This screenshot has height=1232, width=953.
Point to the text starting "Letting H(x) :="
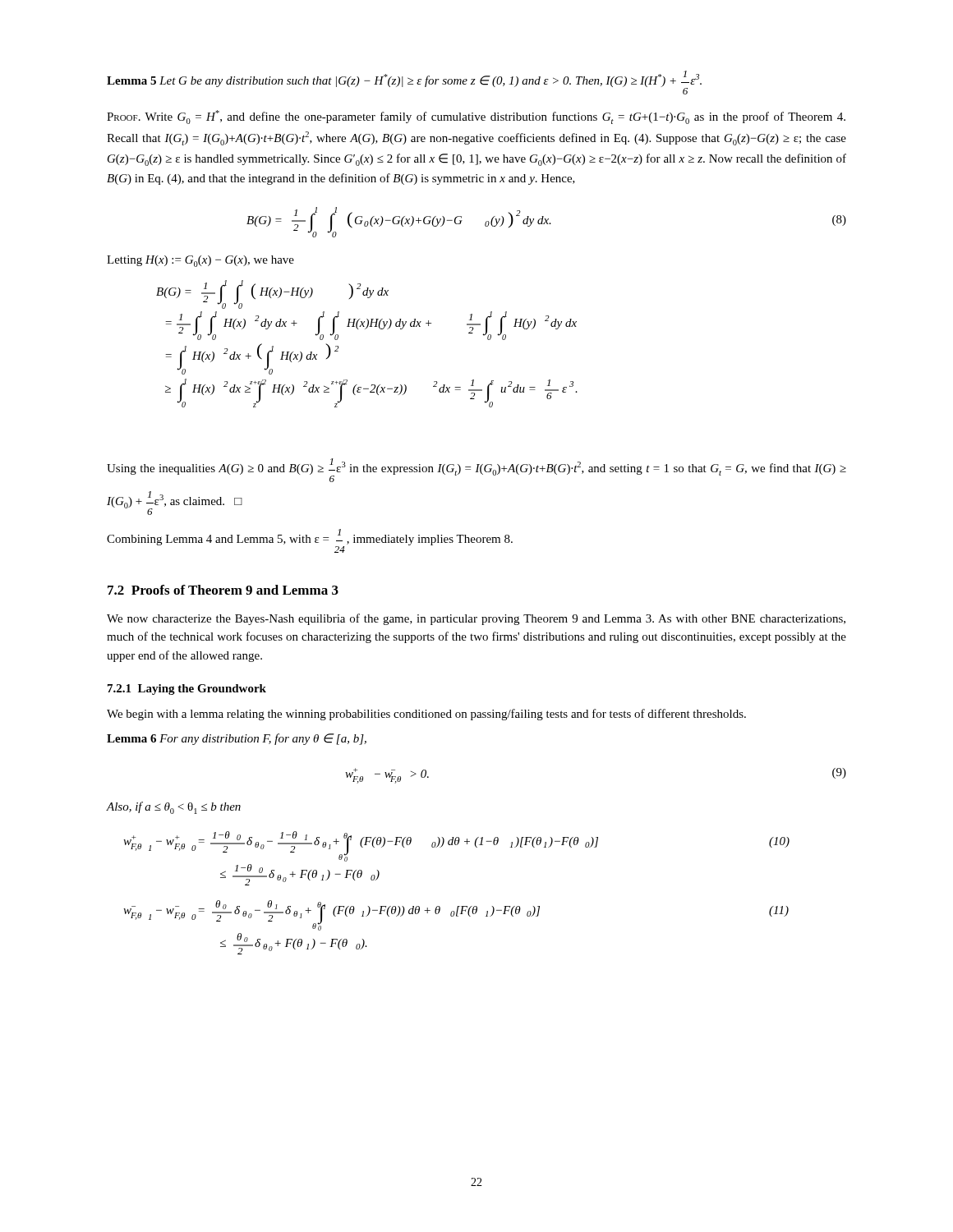(x=200, y=261)
